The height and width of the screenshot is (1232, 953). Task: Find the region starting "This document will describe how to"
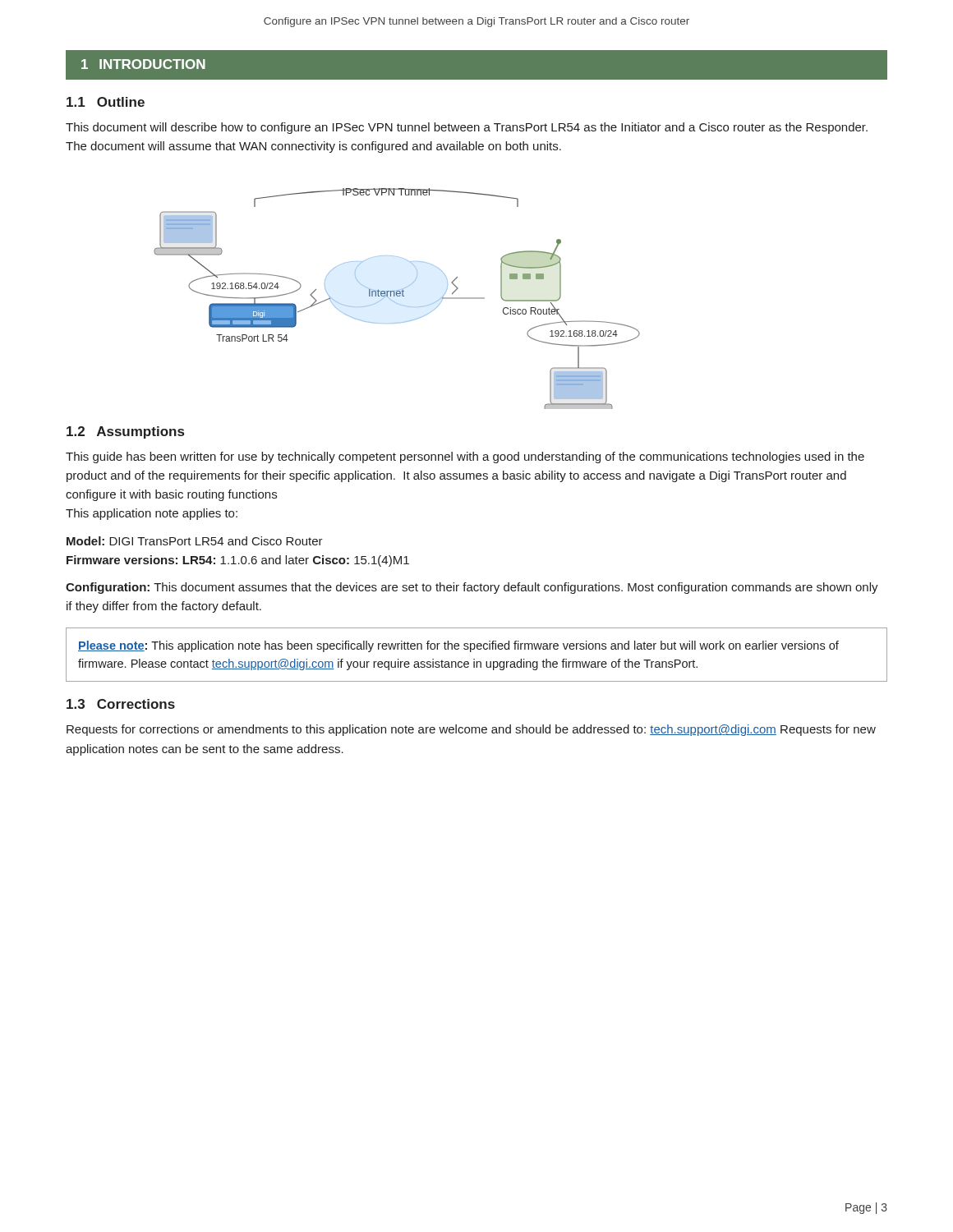click(467, 136)
